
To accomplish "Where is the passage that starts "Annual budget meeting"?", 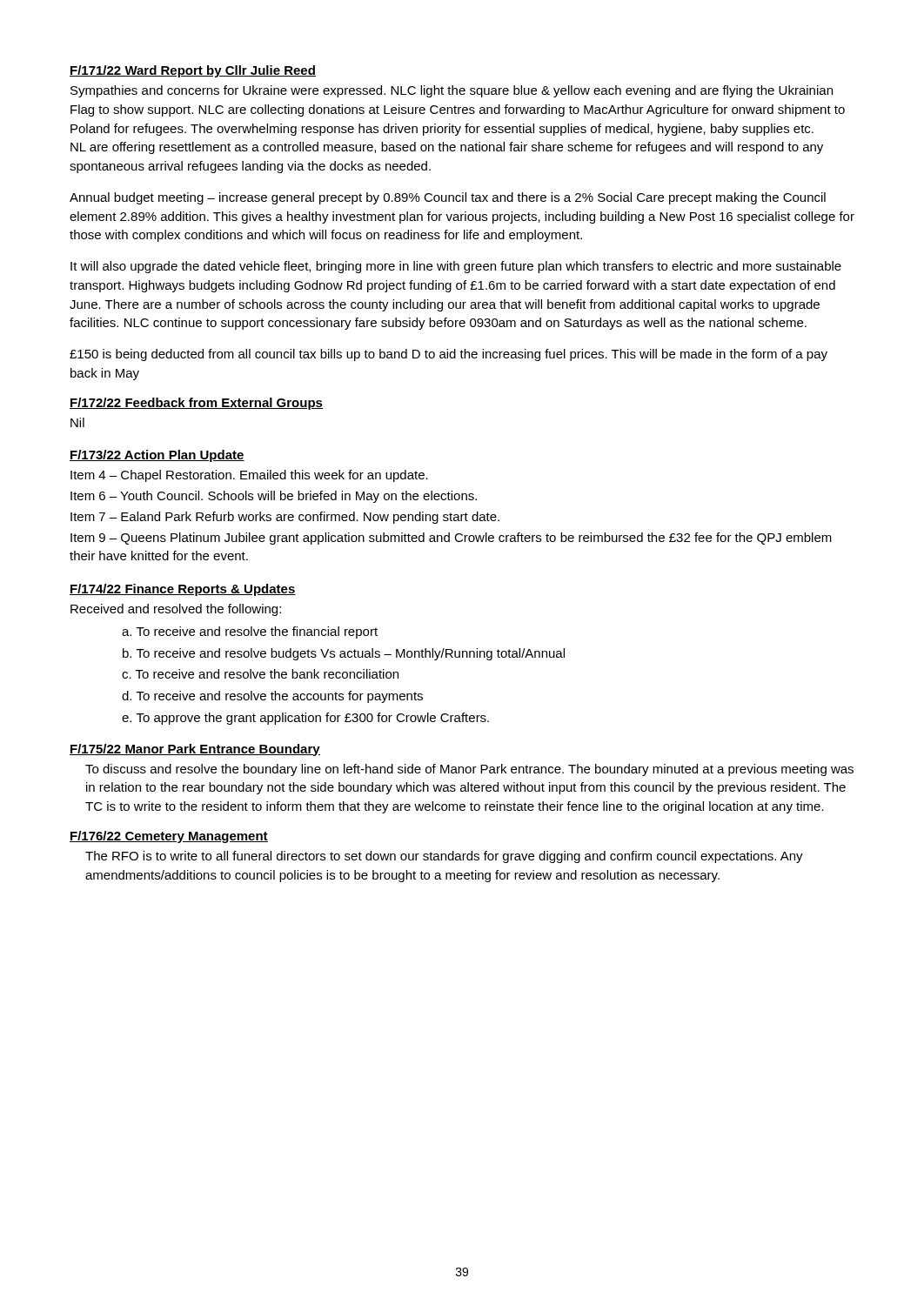I will tap(462, 216).
